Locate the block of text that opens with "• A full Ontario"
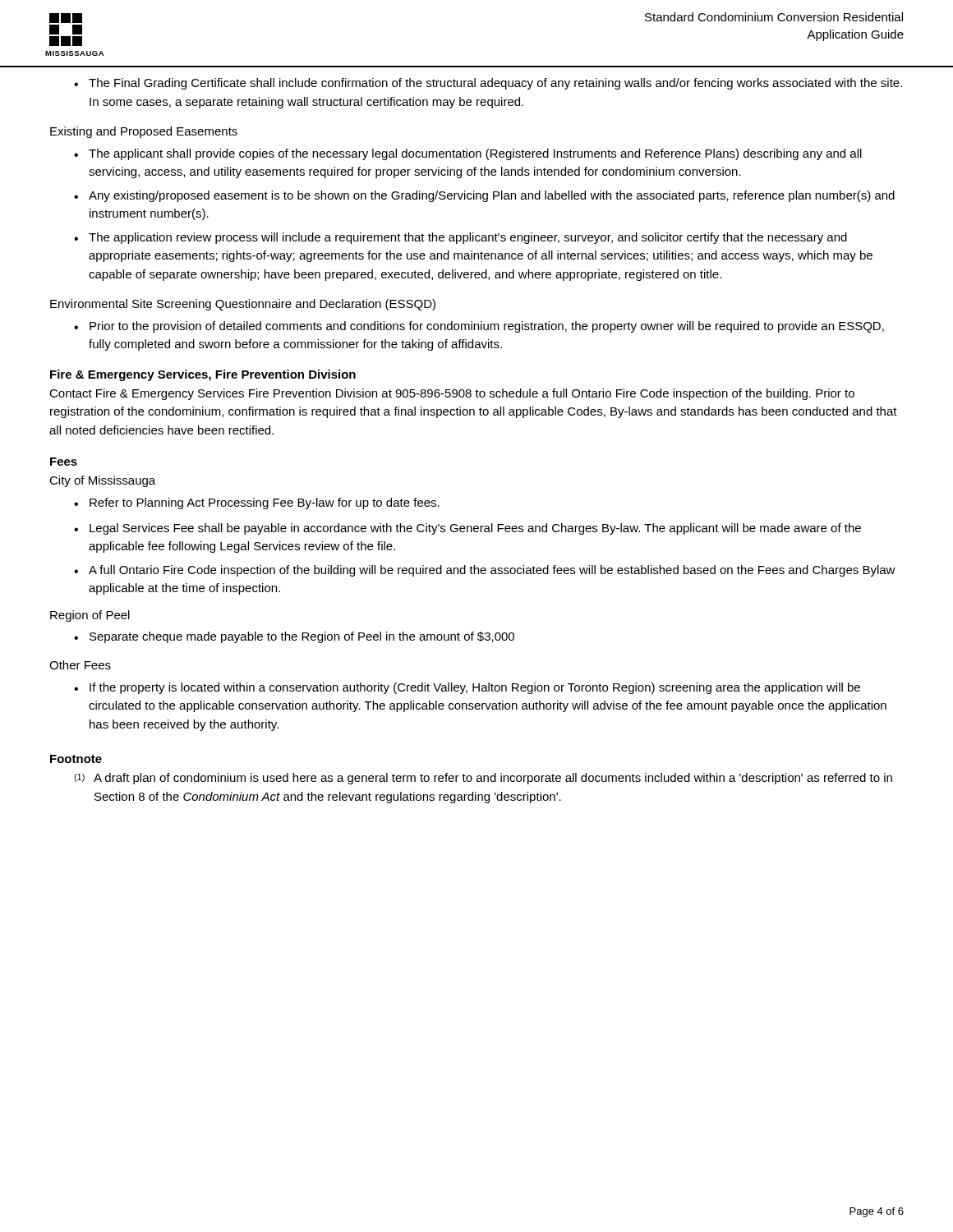This screenshot has width=953, height=1232. [x=489, y=579]
